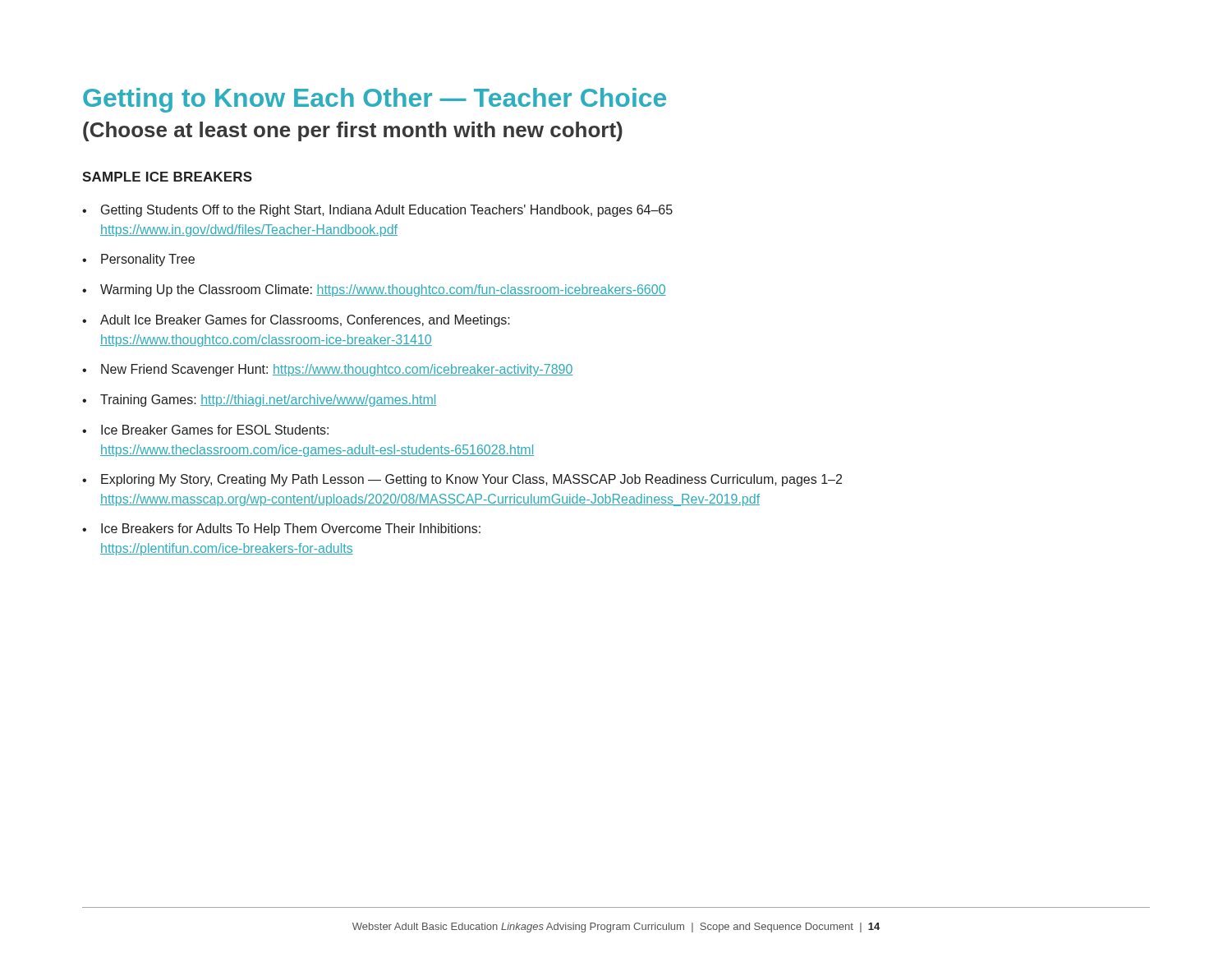
Task: Click where it says "SAMPLE ICE BREAKERS"
Action: click(167, 177)
